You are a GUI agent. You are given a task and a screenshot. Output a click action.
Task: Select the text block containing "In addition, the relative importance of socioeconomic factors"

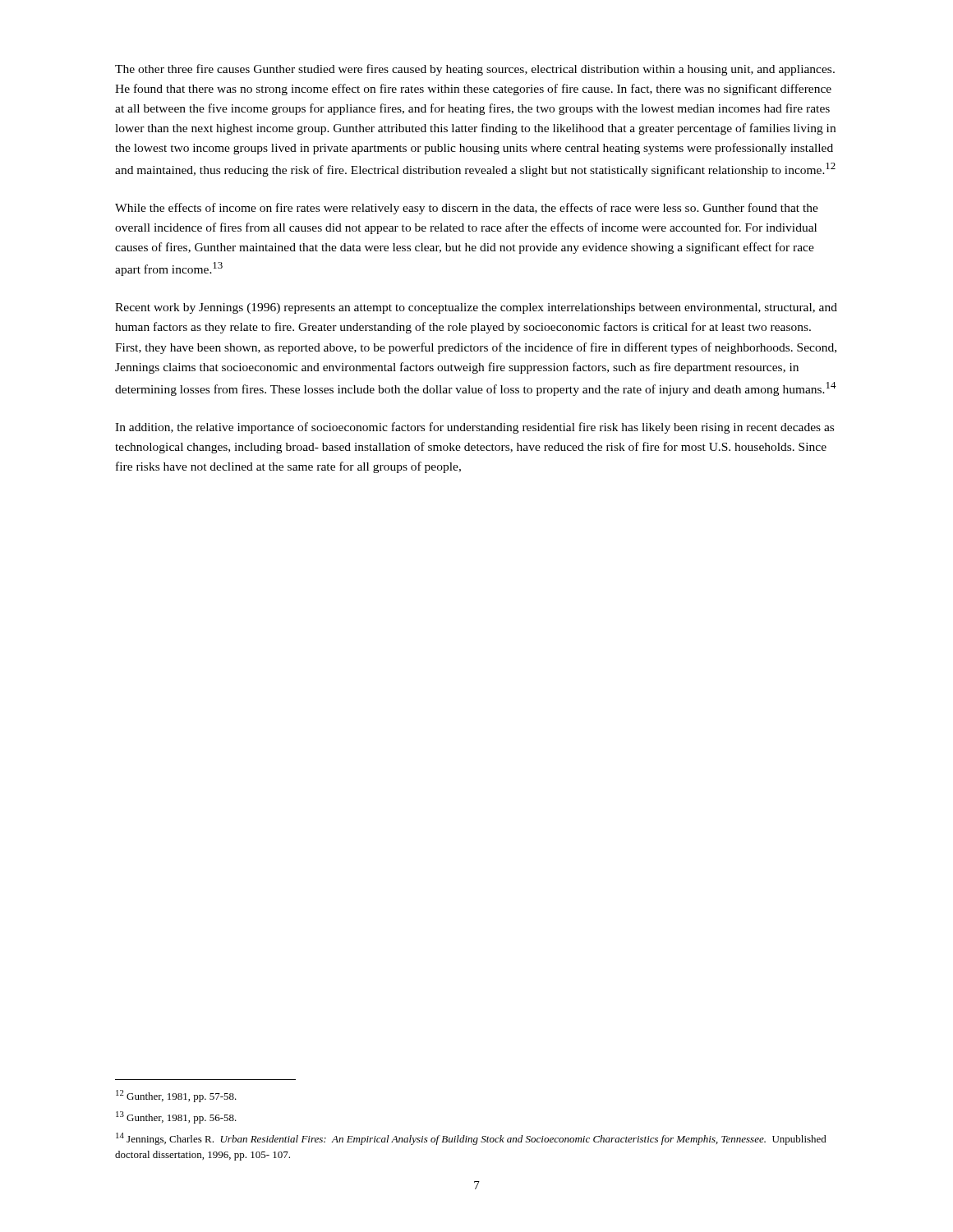[475, 446]
